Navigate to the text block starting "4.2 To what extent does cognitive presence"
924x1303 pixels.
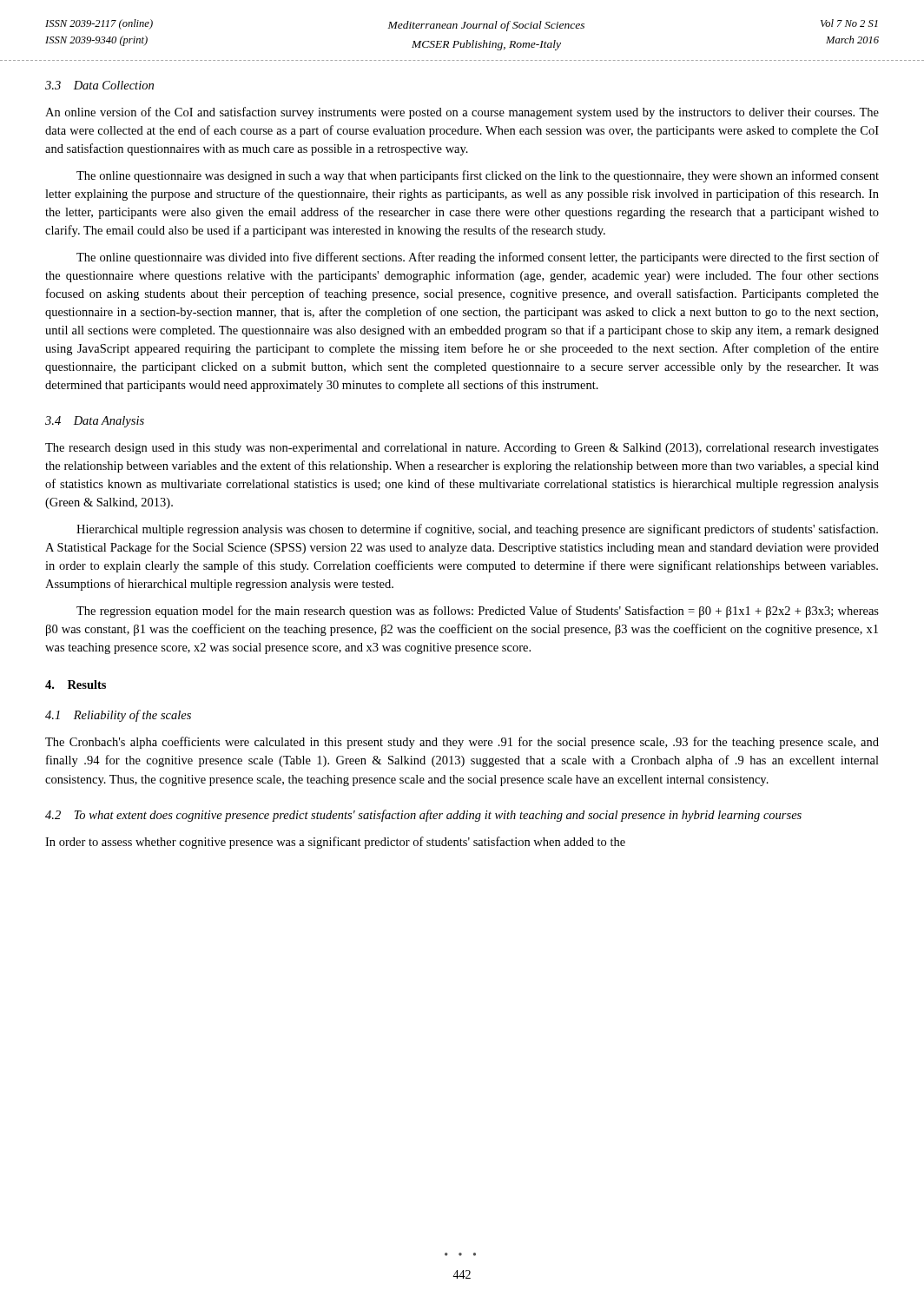[x=423, y=814]
